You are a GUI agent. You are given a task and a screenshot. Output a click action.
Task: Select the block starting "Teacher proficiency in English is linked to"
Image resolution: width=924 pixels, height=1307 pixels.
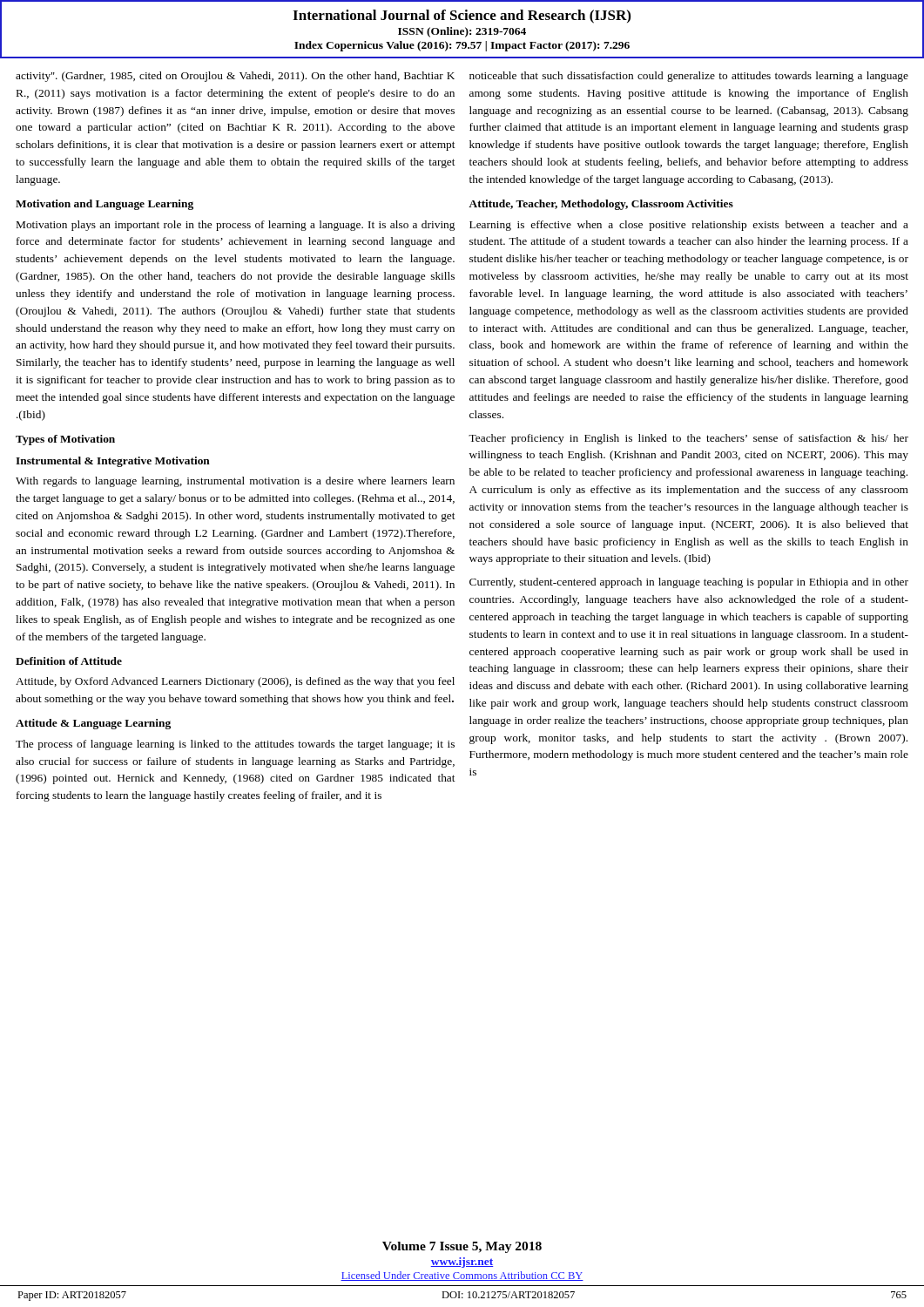pos(689,498)
